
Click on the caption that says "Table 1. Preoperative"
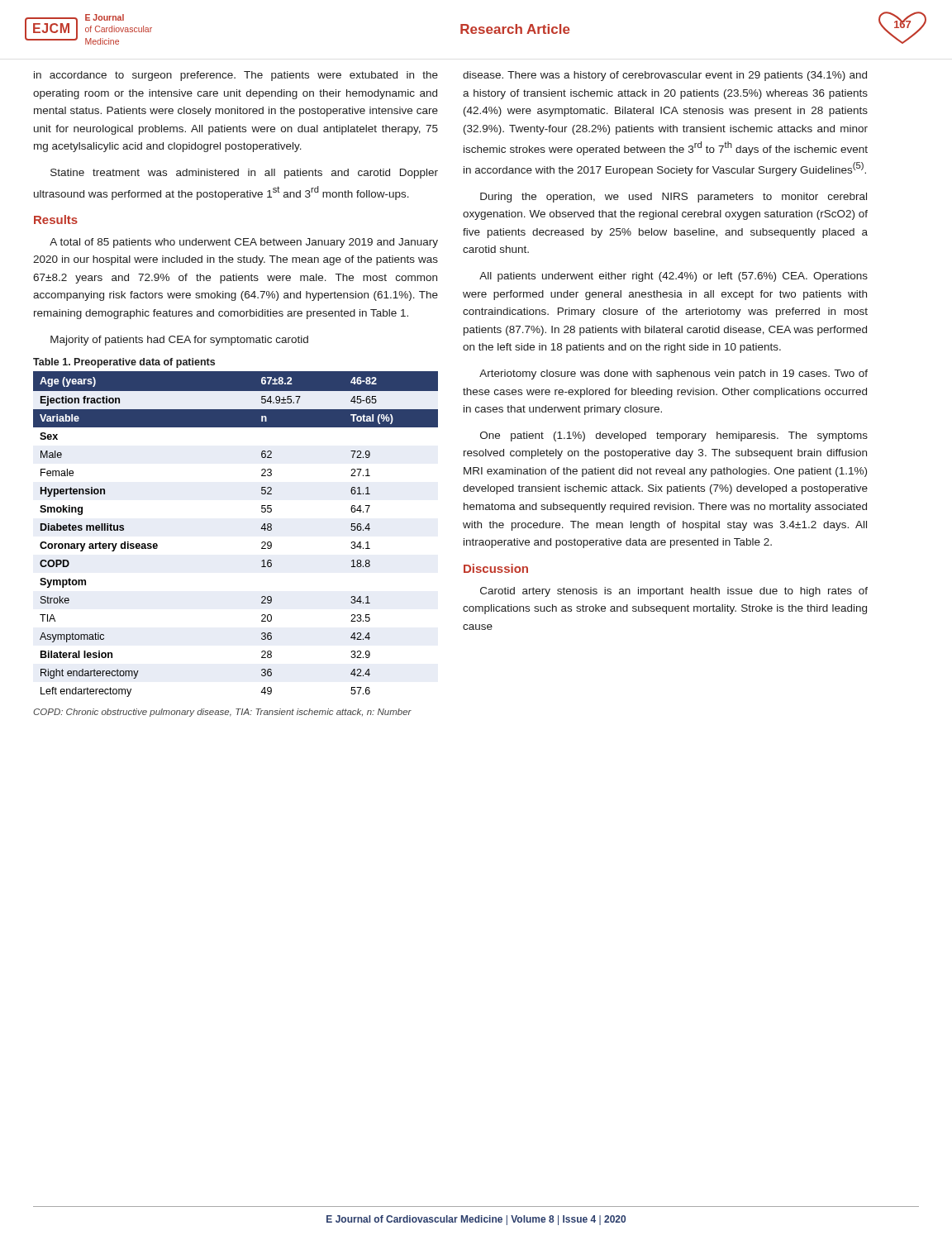(x=124, y=362)
